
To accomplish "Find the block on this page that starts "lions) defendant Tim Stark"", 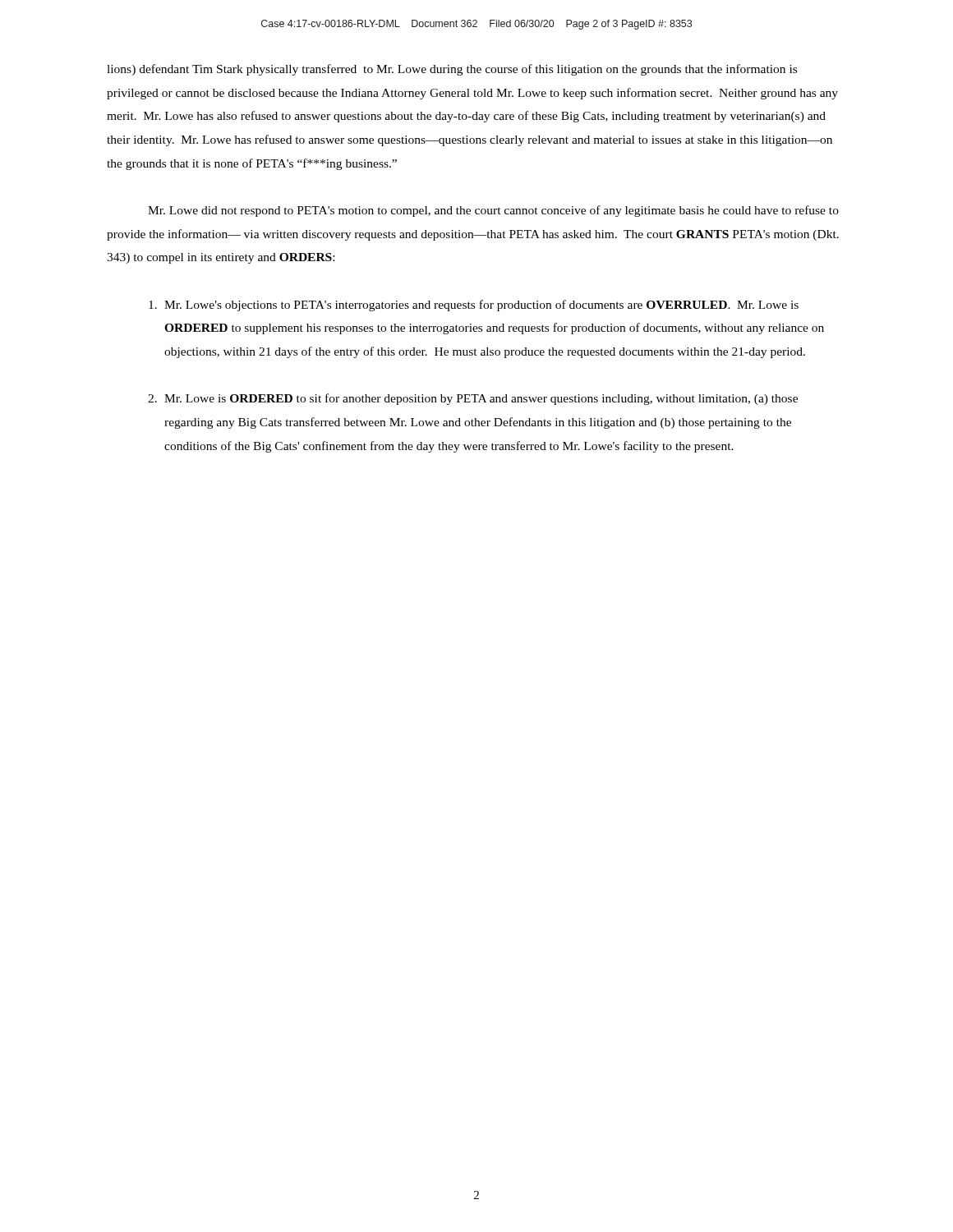I will pos(472,116).
